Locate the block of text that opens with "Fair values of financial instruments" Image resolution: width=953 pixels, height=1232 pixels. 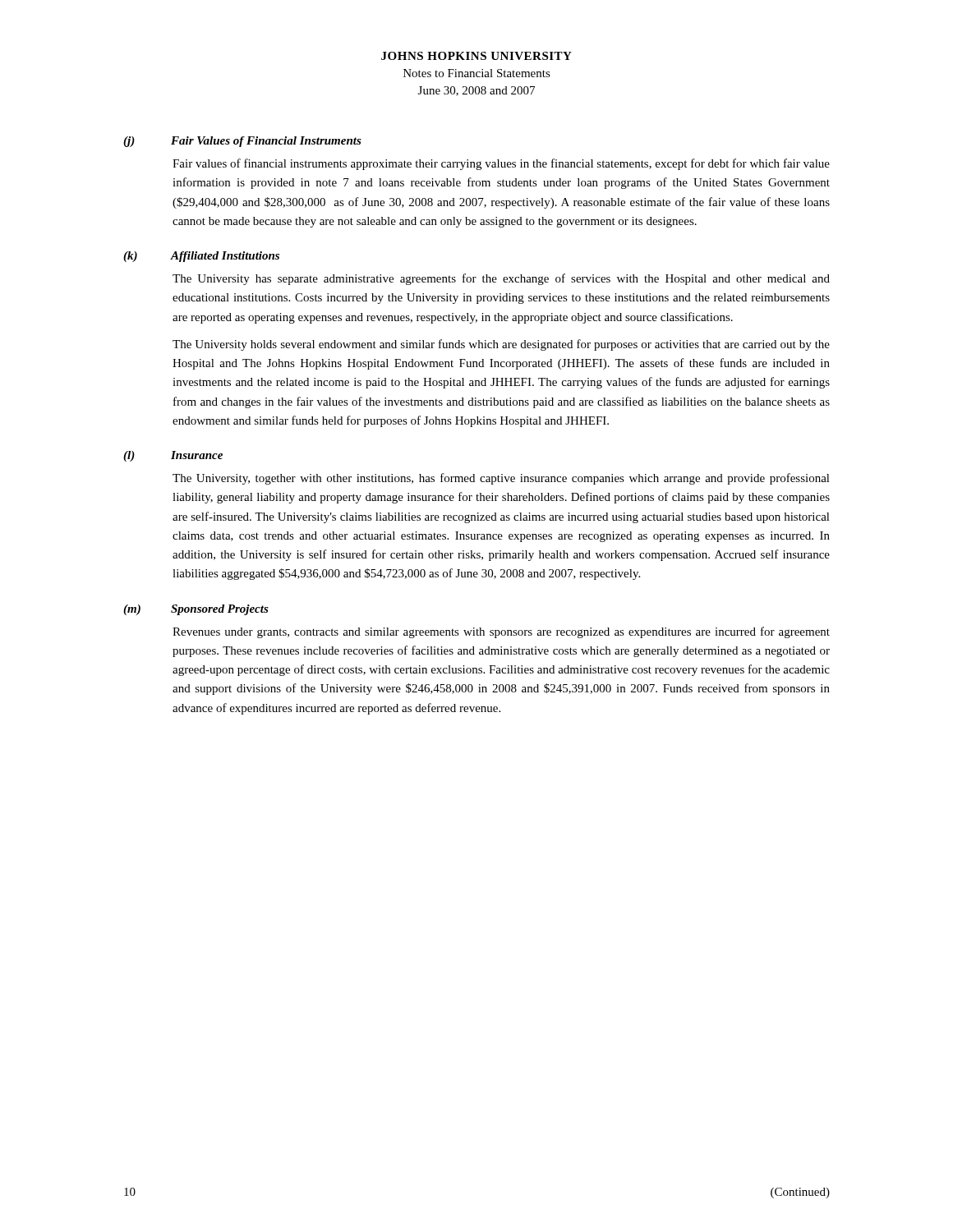[x=501, y=192]
